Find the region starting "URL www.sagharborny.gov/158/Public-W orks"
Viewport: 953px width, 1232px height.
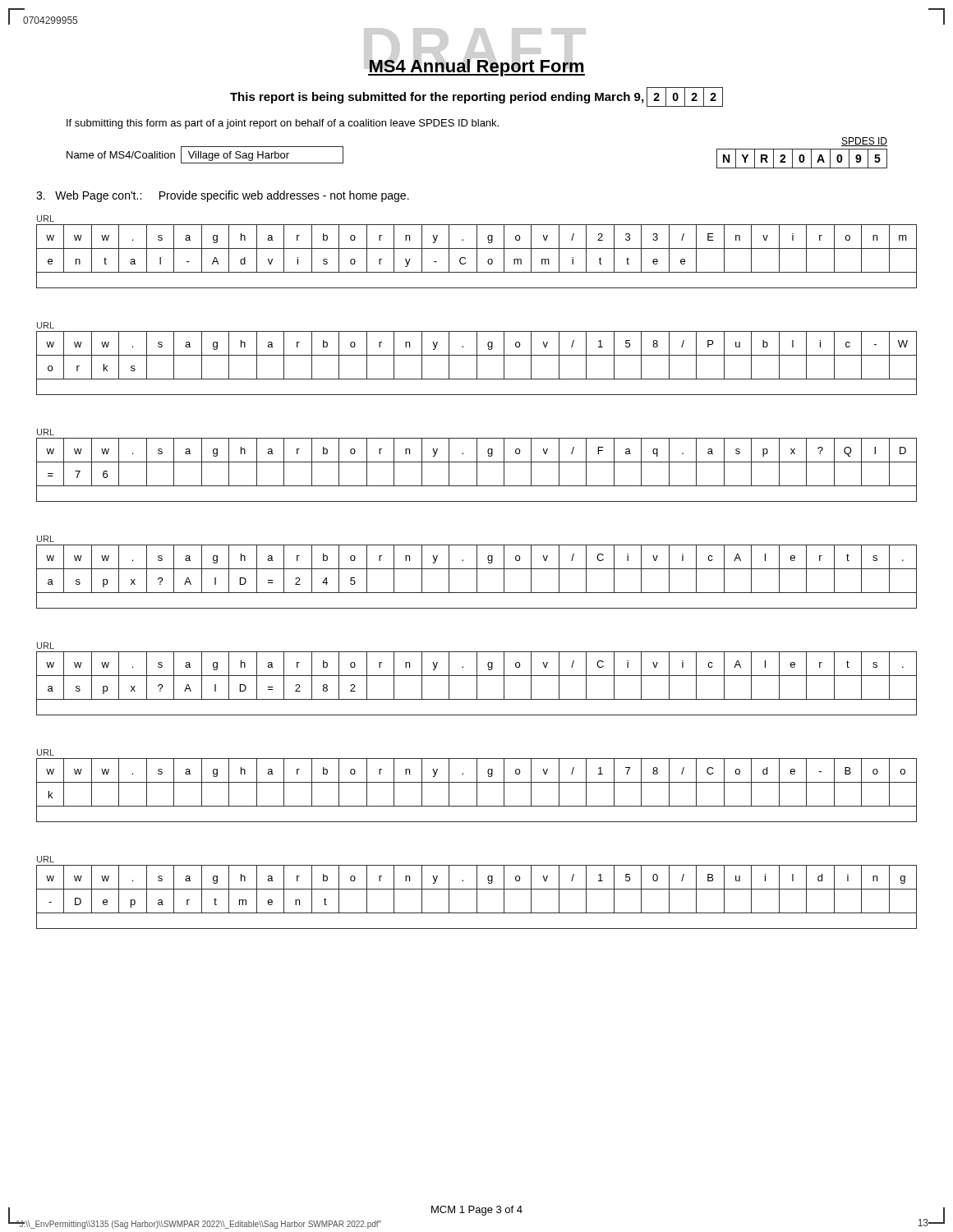point(476,358)
